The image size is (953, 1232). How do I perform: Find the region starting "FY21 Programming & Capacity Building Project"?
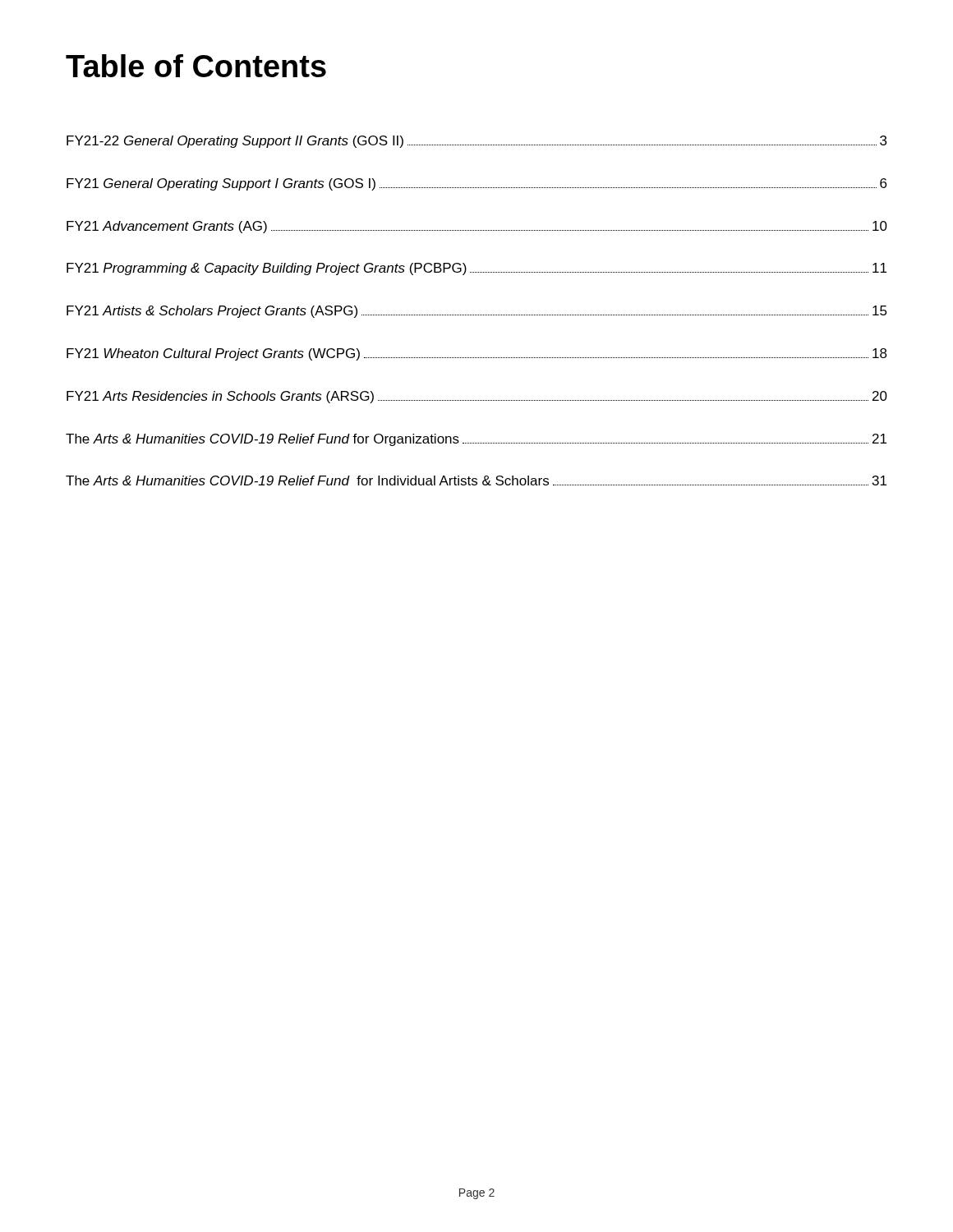pyautogui.click(x=476, y=269)
